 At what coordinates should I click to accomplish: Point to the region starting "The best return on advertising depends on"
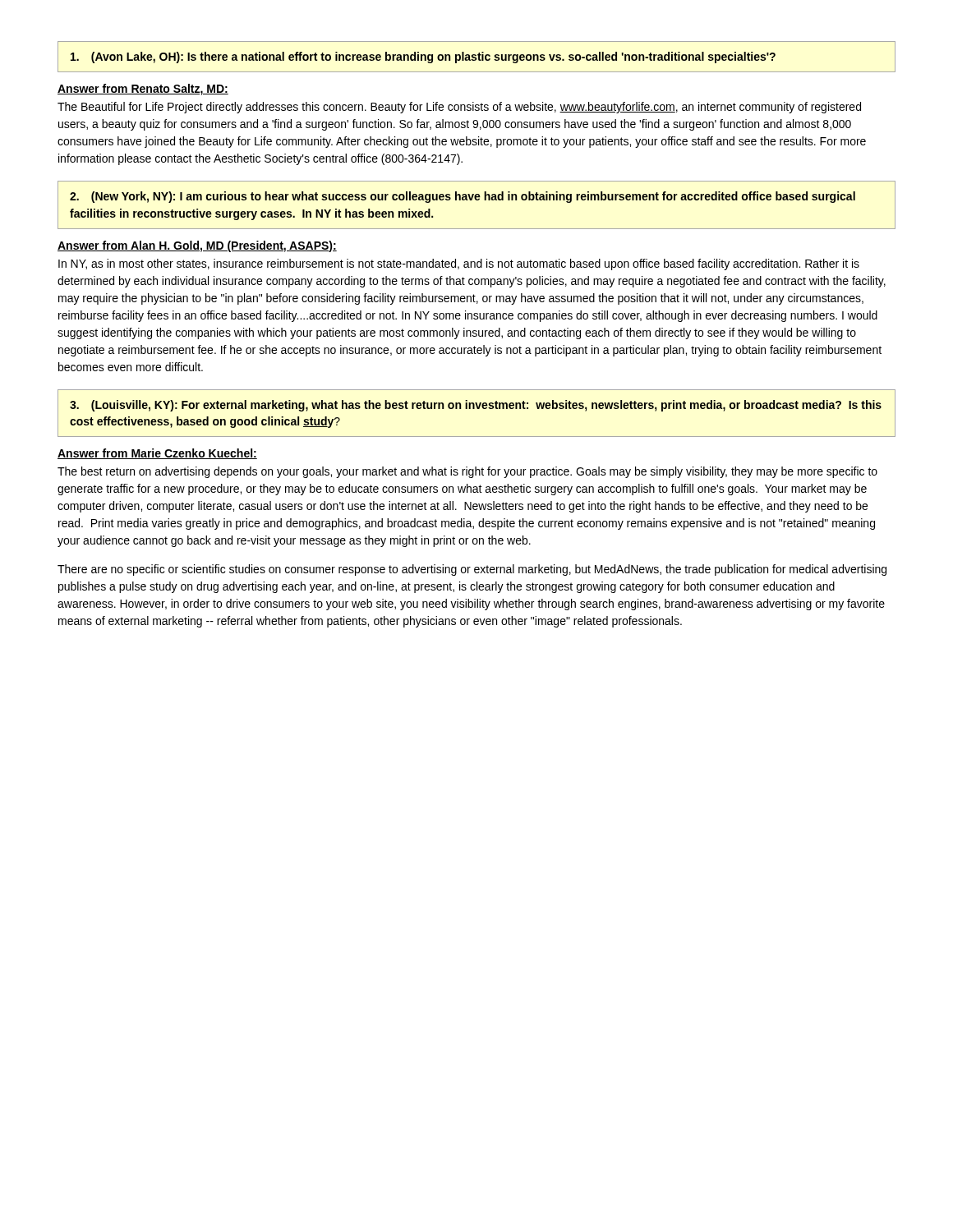(x=467, y=506)
